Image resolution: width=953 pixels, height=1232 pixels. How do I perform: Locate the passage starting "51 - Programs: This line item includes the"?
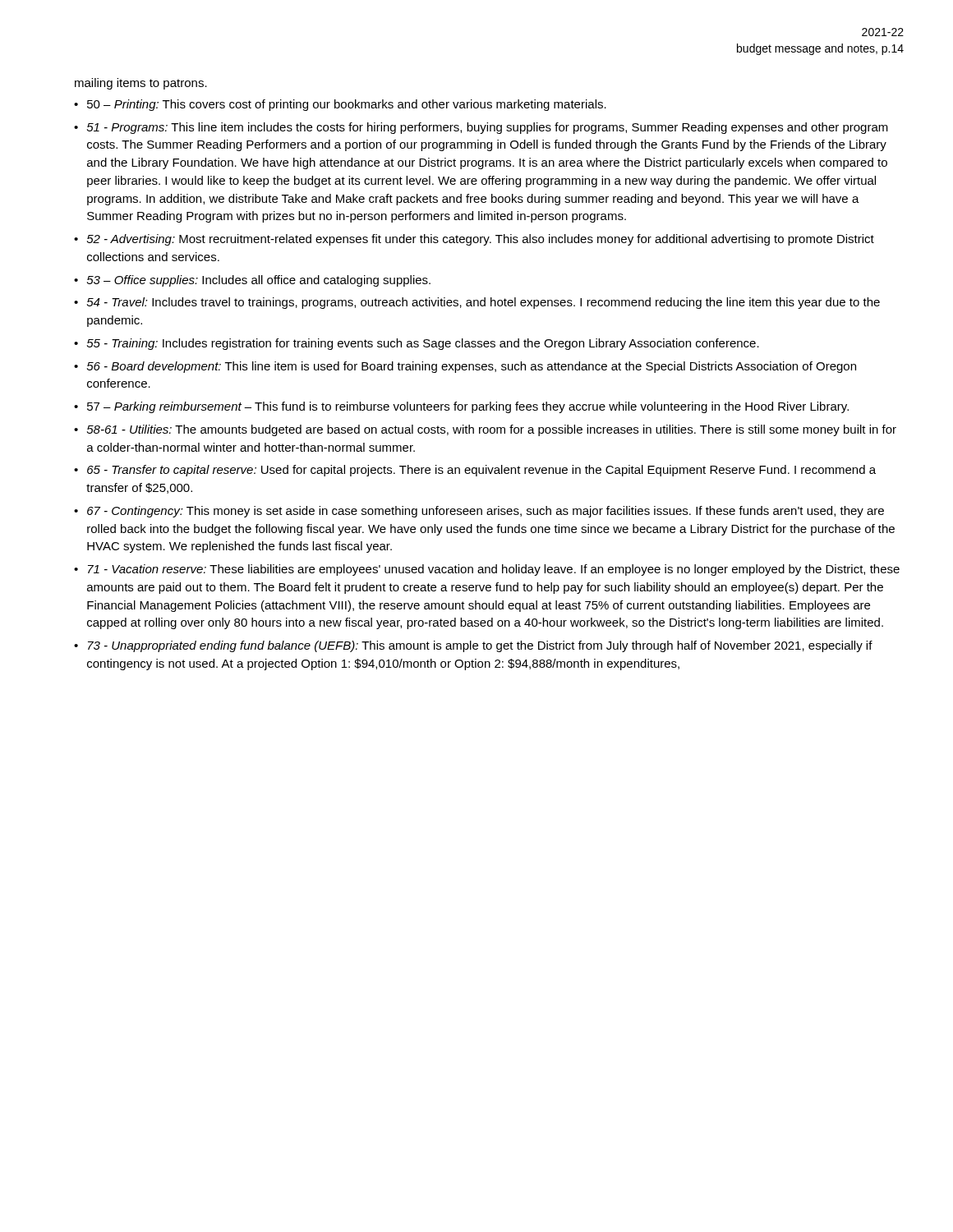(x=495, y=171)
